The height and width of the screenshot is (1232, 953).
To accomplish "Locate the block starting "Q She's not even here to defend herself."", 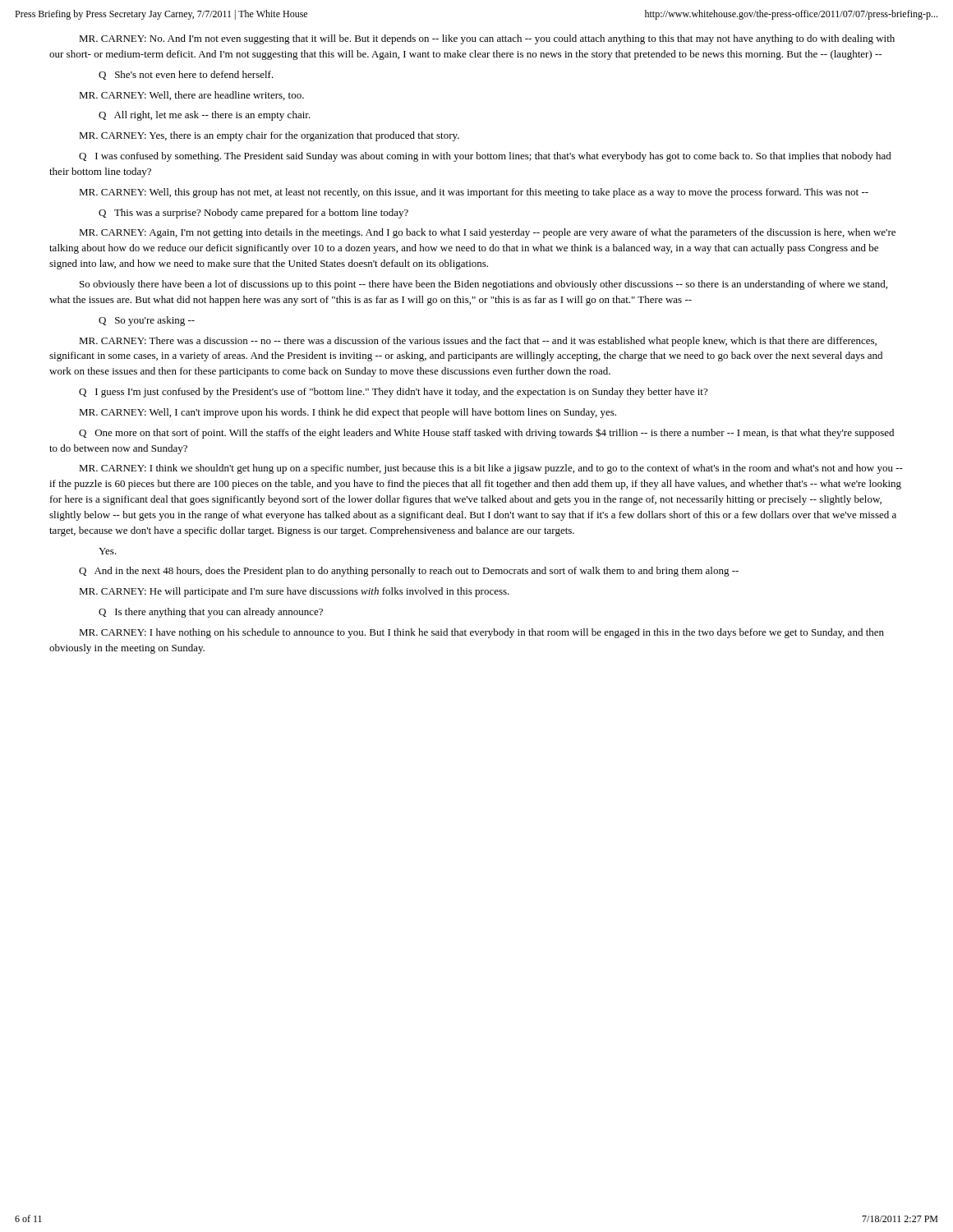I will [x=186, y=74].
